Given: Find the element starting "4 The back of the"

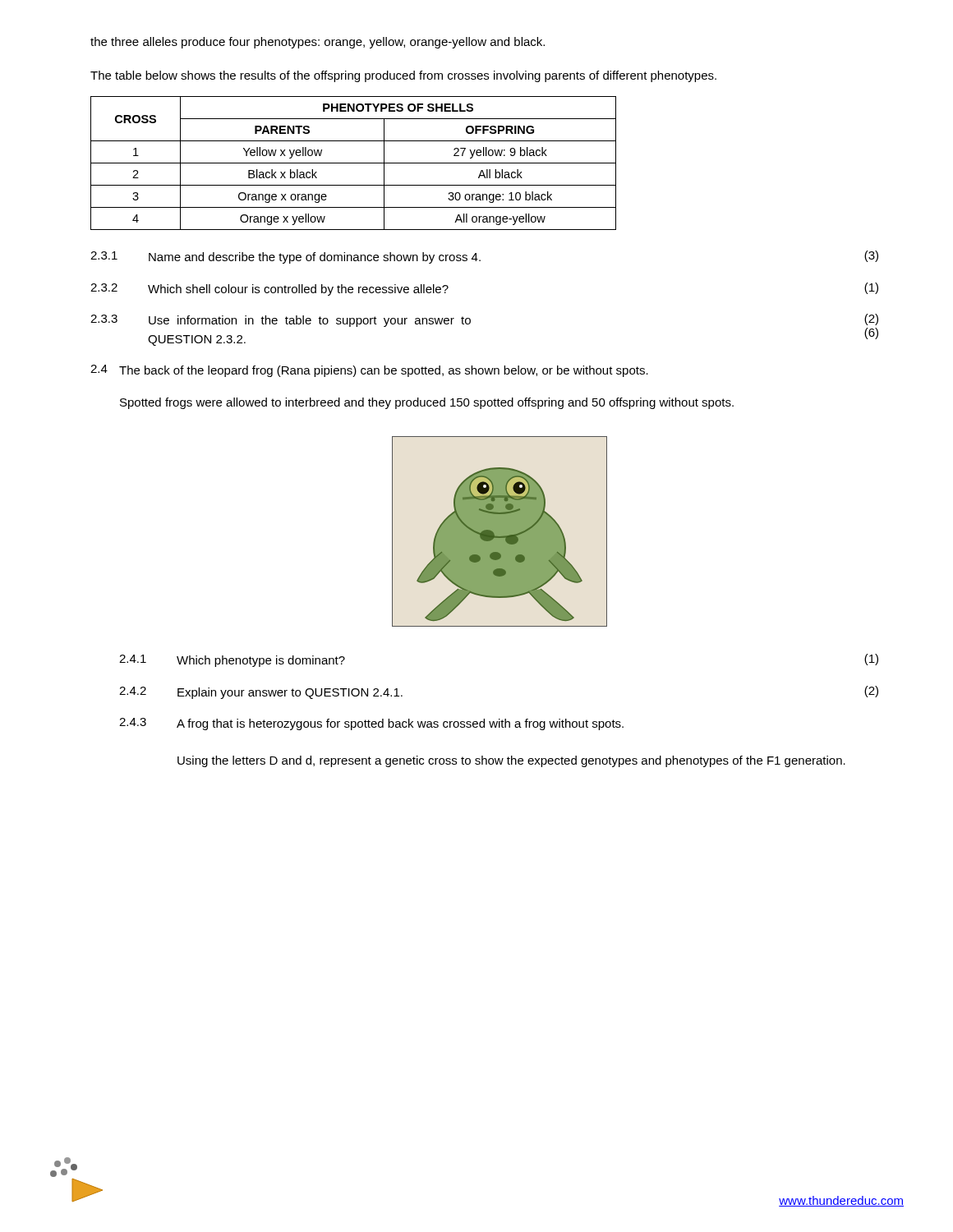Looking at the screenshot, I should click(x=485, y=371).
